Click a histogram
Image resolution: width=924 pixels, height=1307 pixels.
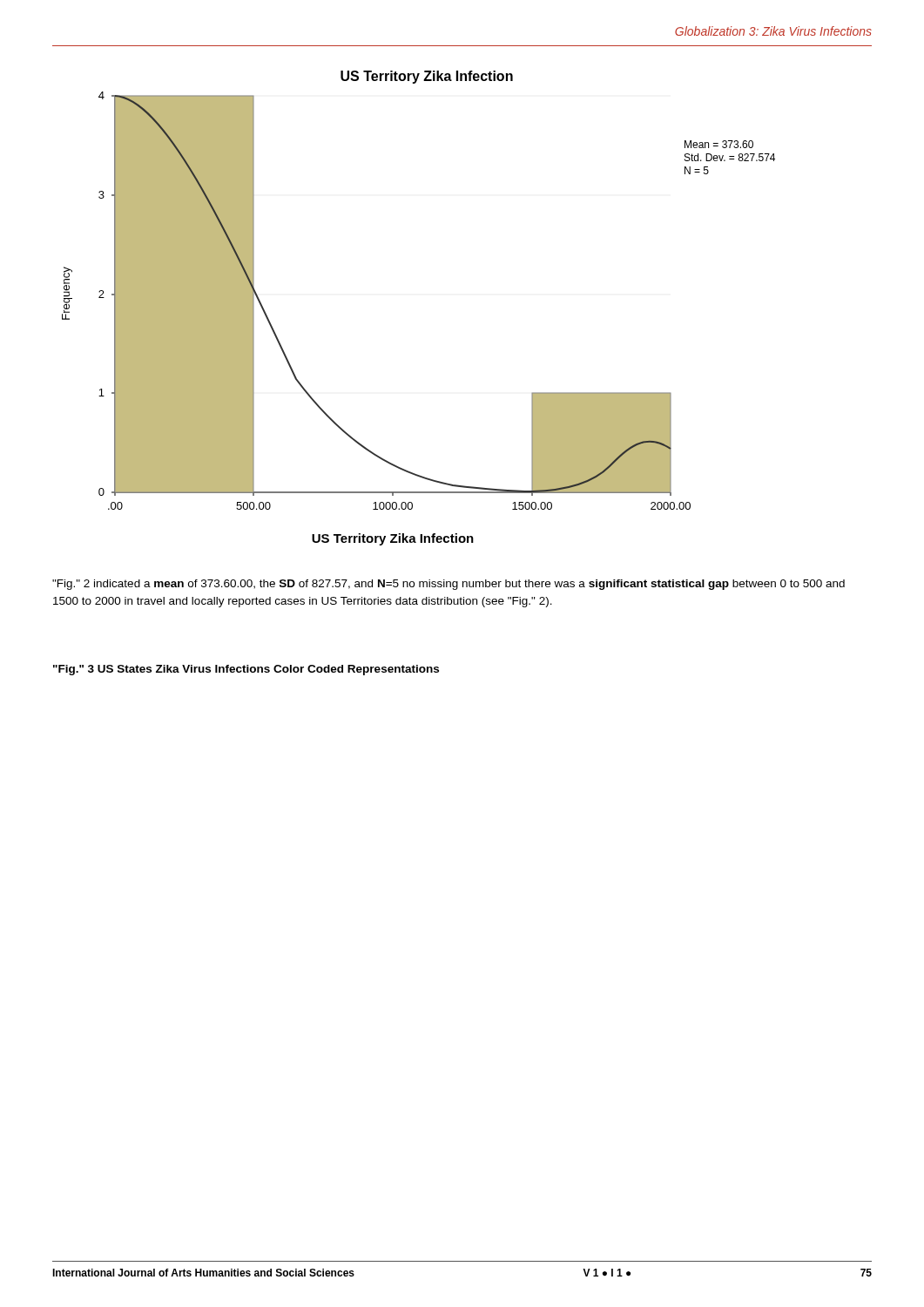(462, 315)
